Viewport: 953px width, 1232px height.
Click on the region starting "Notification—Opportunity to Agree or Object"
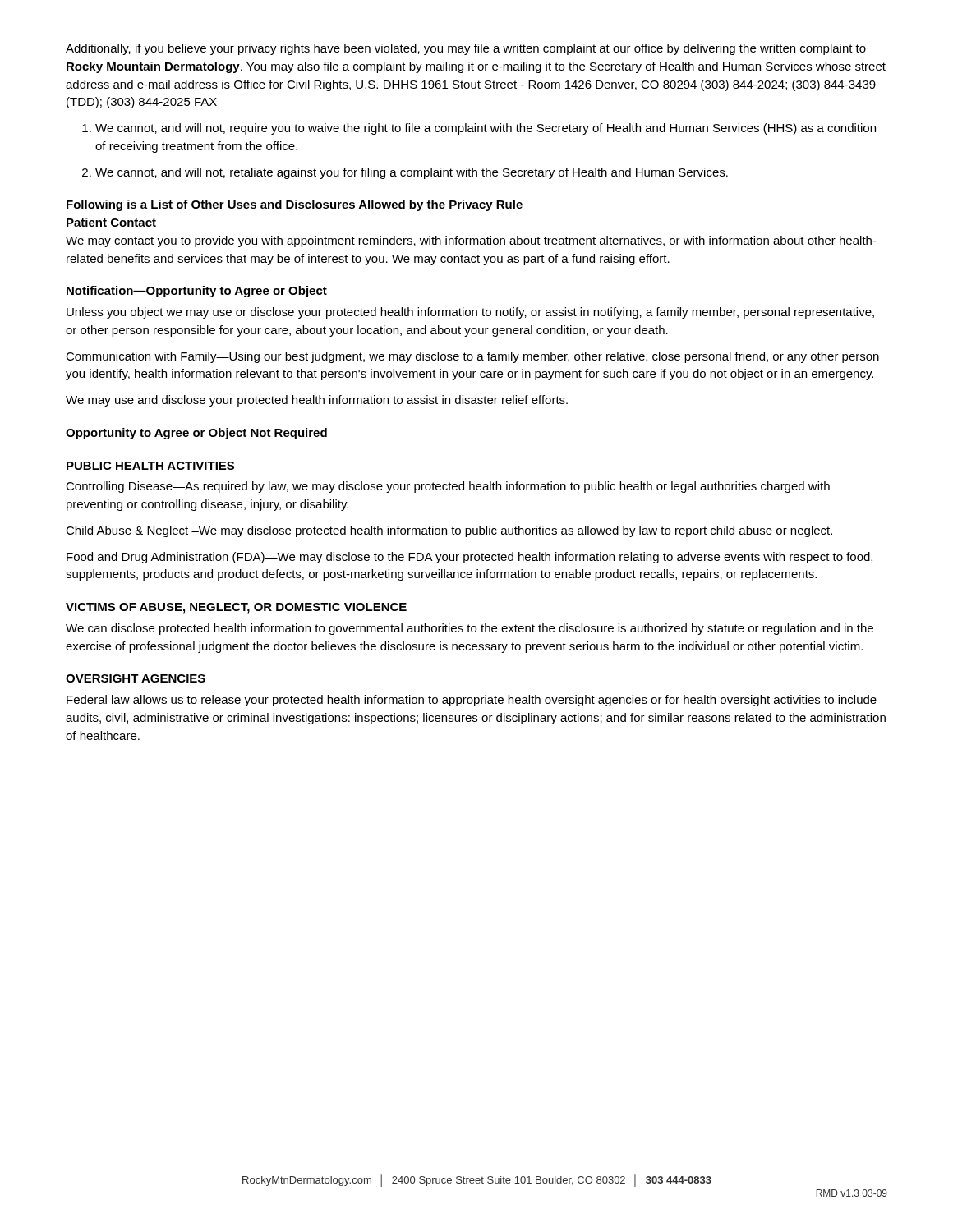[x=197, y=292]
